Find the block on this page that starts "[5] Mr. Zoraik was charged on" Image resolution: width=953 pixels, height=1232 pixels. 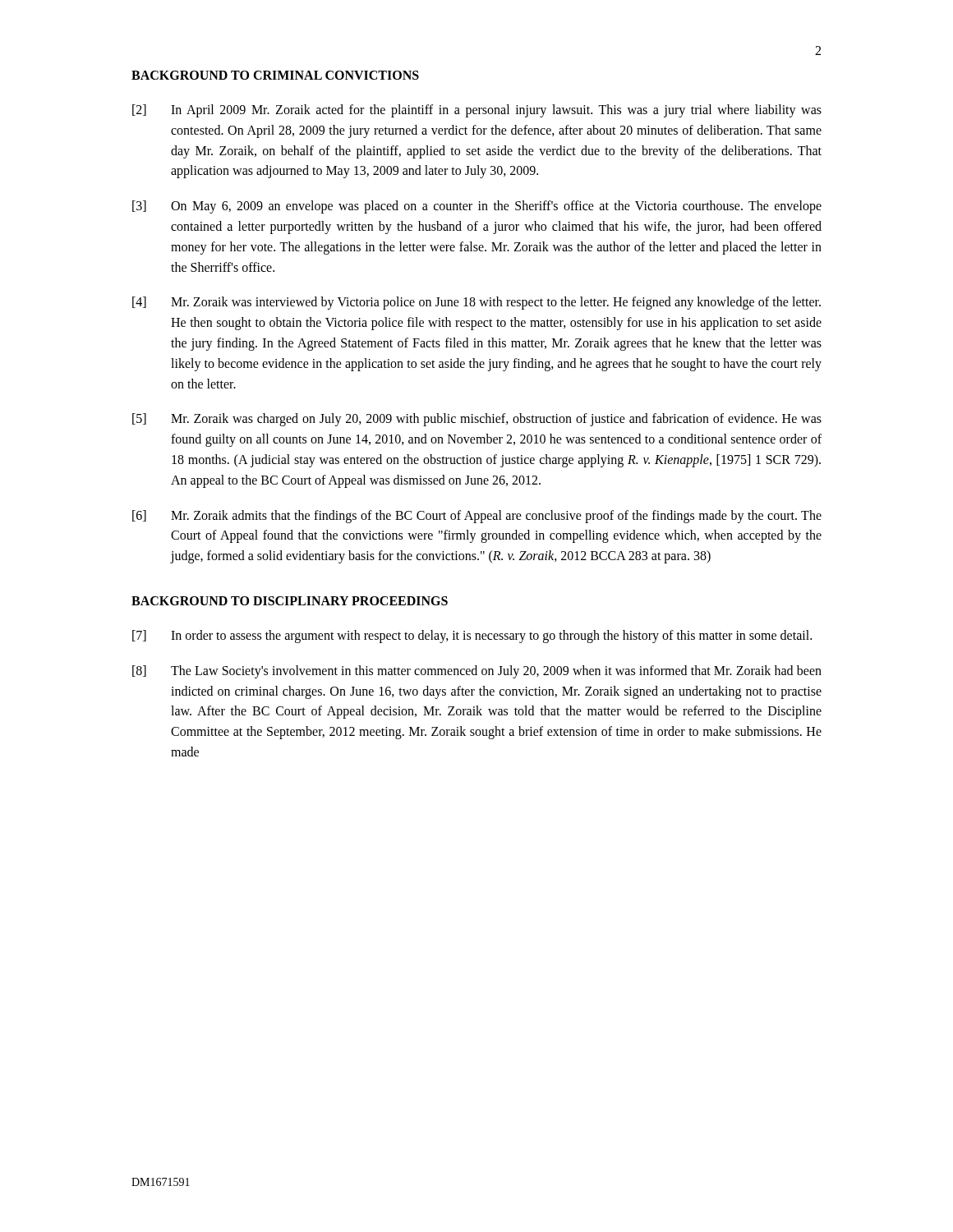point(476,450)
